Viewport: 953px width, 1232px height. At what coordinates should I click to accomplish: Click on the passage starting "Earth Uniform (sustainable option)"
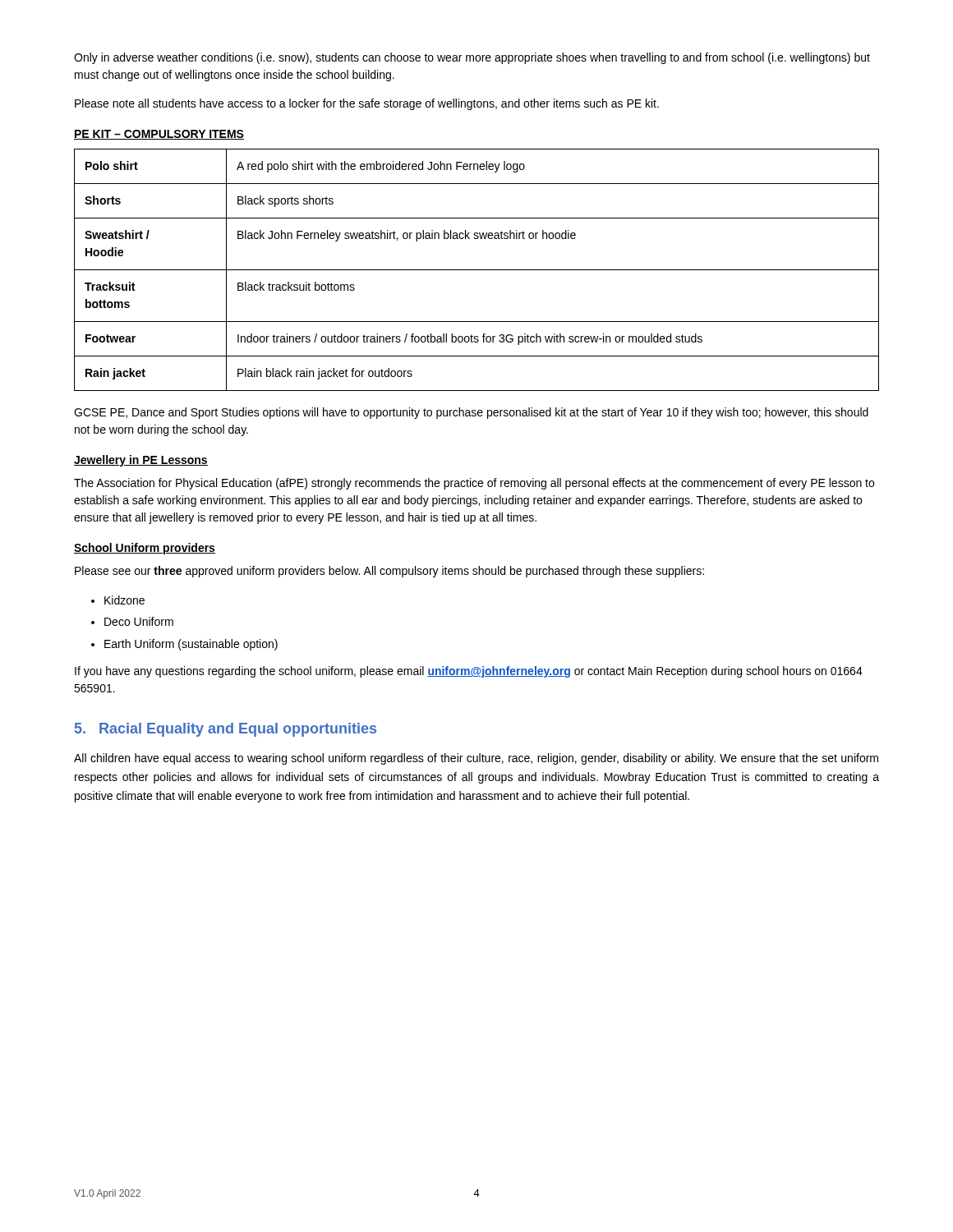pos(191,644)
